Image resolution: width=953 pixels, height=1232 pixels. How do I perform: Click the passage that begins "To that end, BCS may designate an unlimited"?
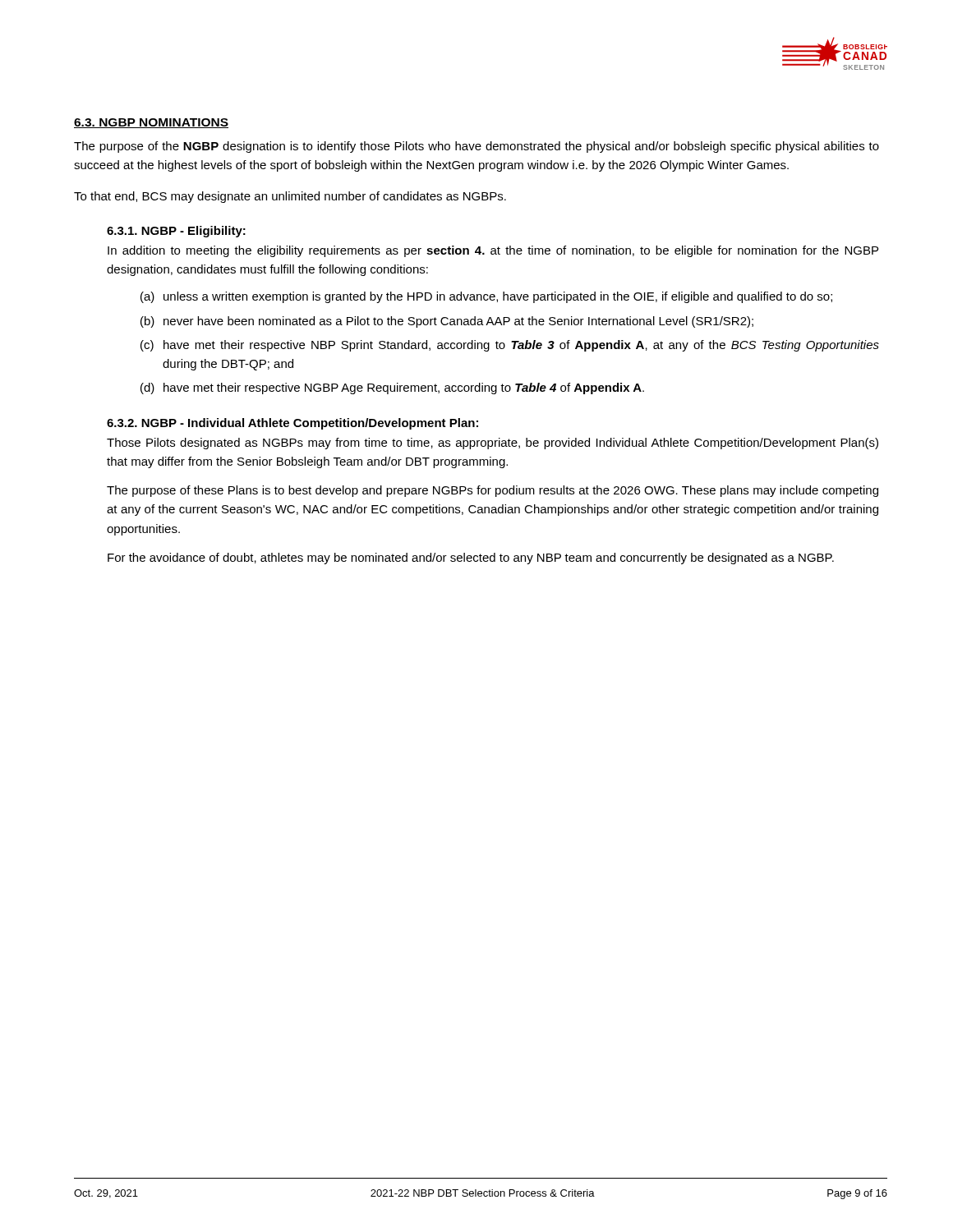tap(290, 195)
